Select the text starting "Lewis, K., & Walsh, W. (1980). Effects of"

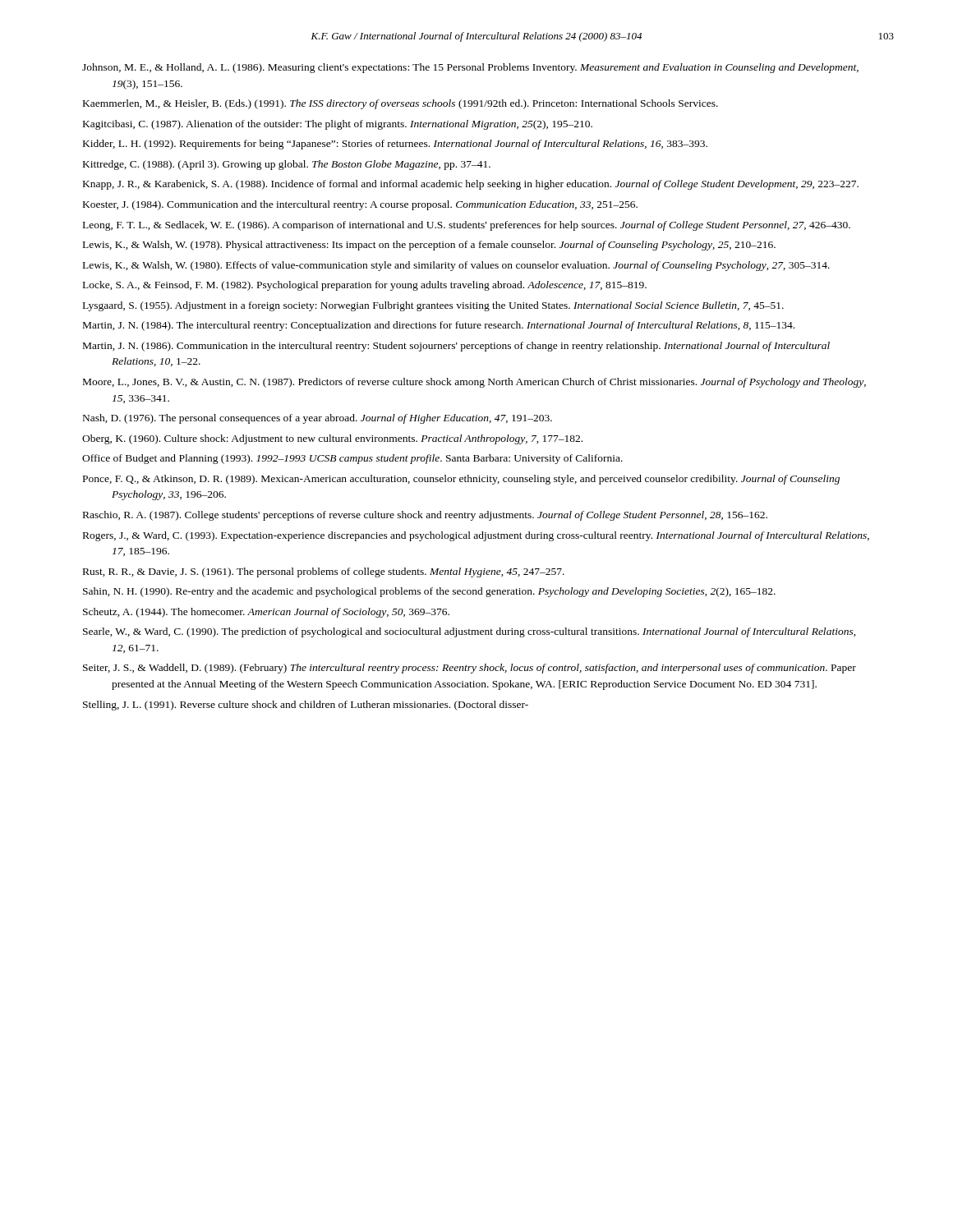456,265
